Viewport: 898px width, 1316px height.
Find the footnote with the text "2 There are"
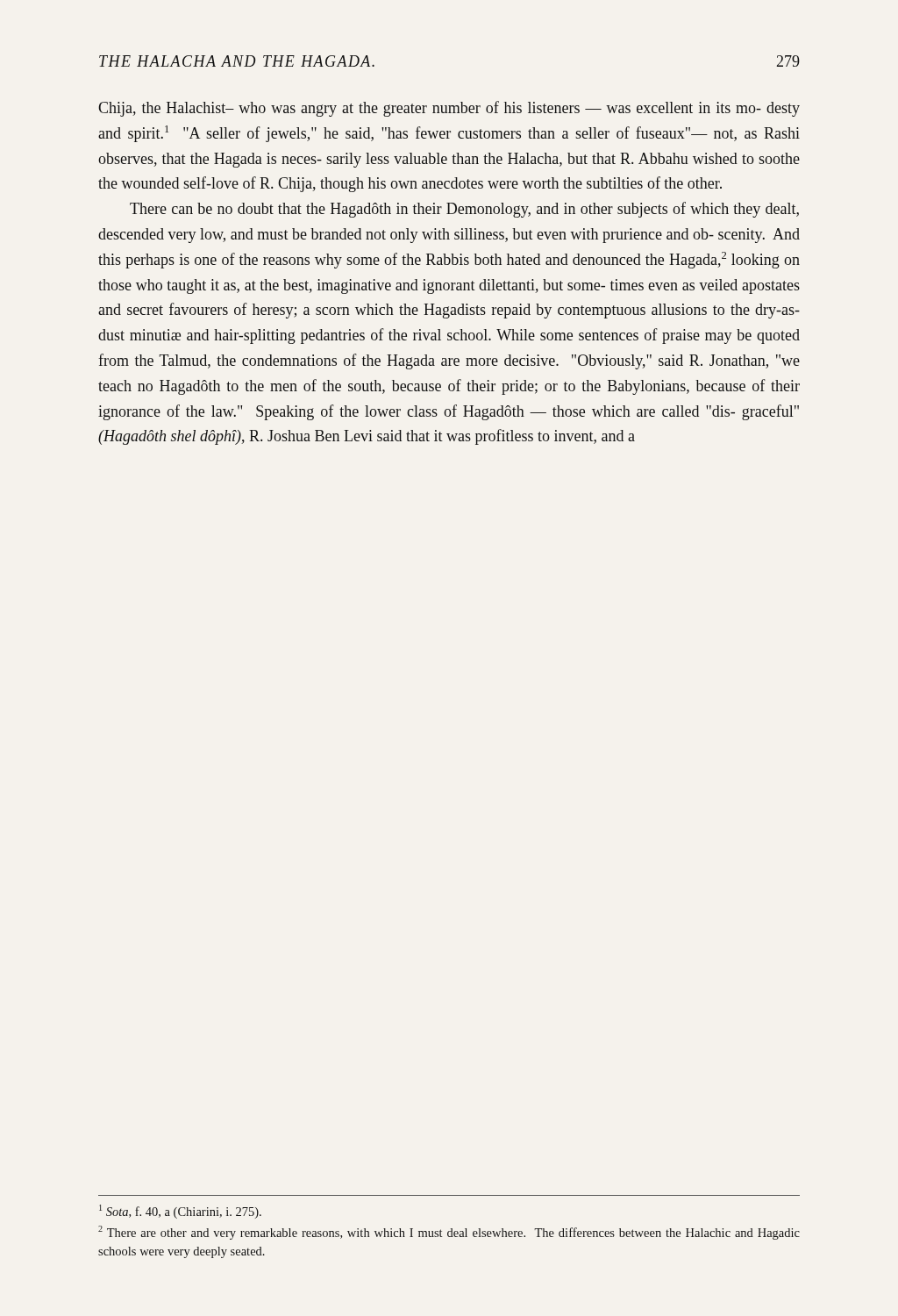click(449, 1243)
